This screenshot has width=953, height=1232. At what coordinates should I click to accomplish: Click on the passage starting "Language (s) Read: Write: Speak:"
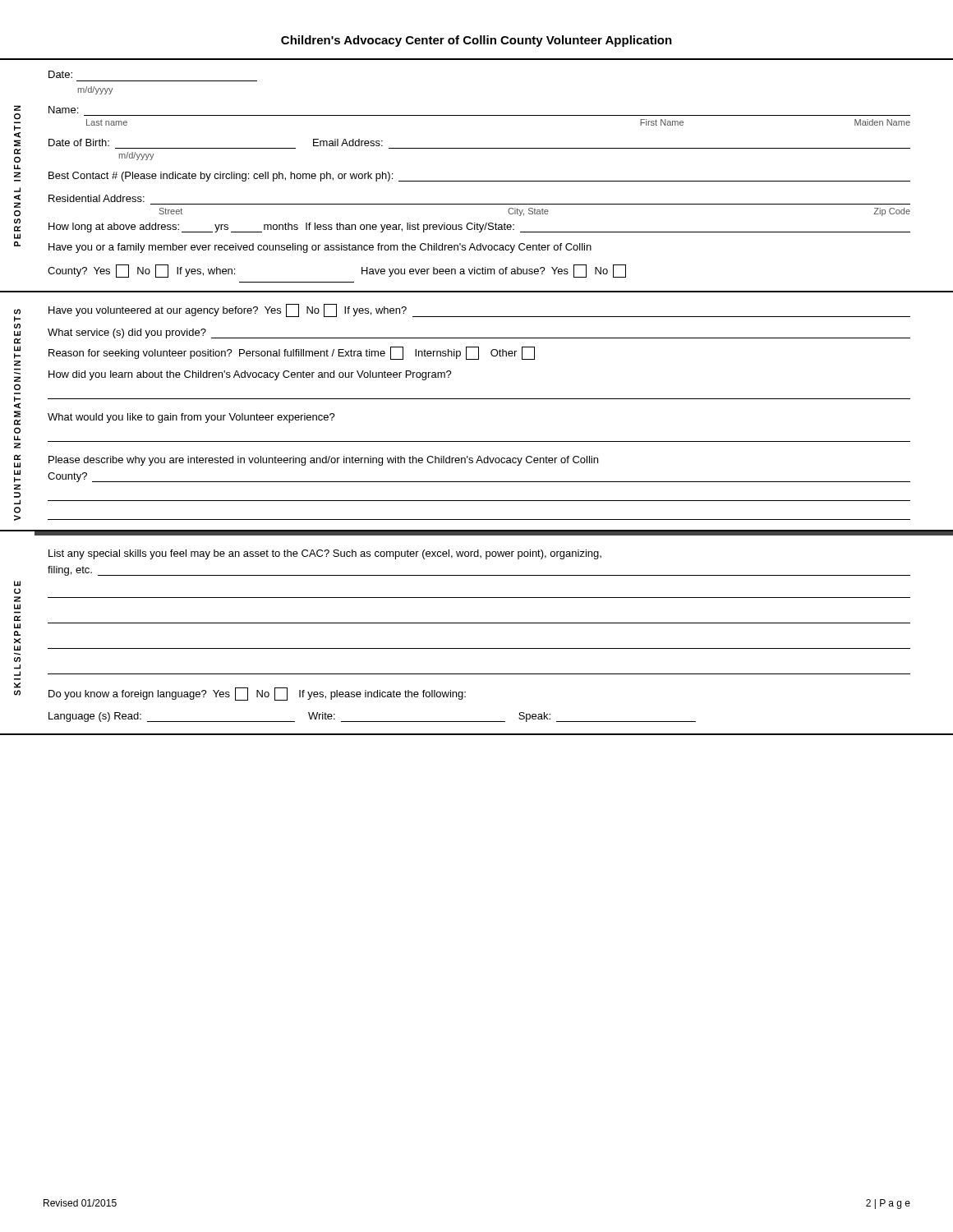372,715
